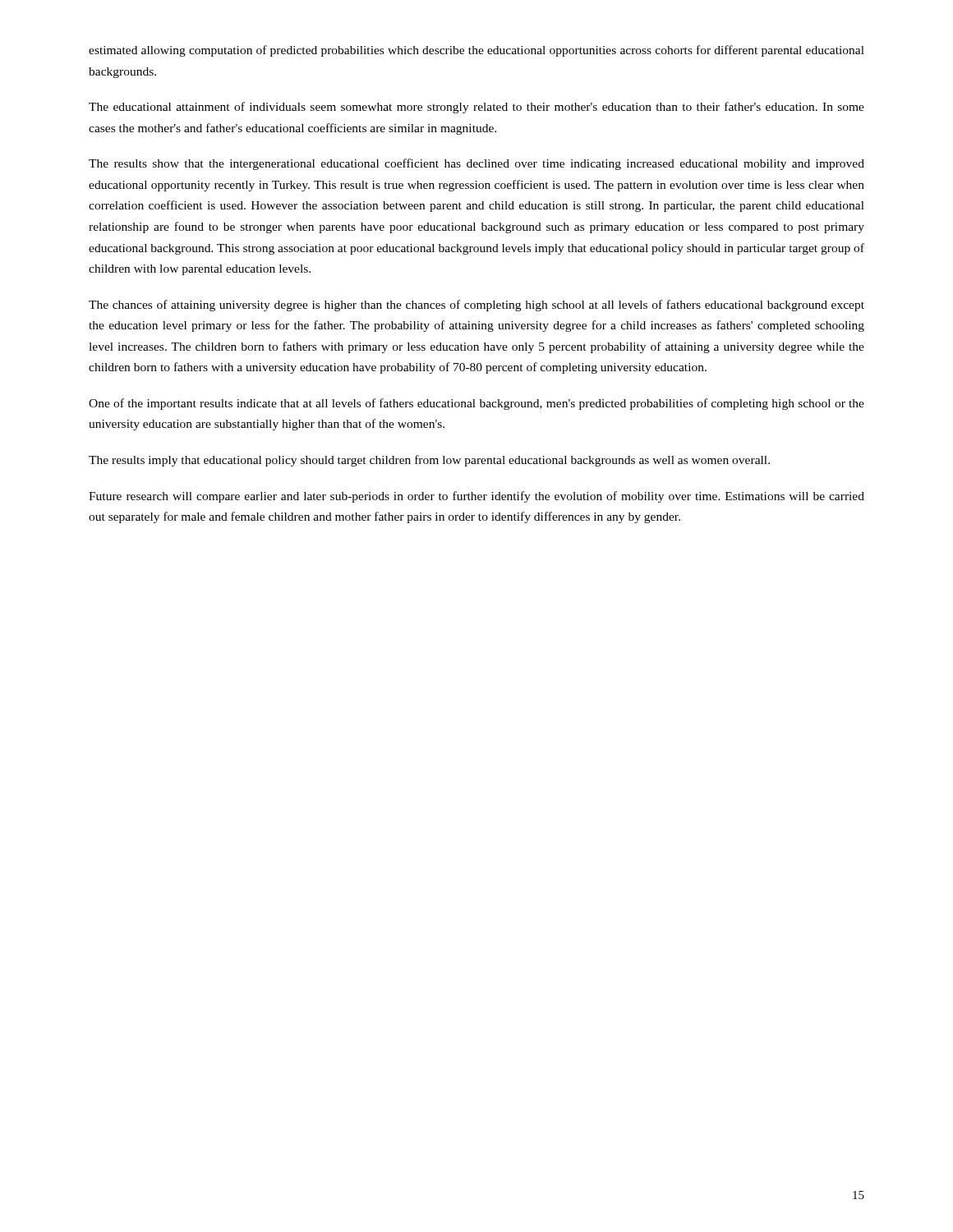Viewport: 953px width, 1232px height.
Task: Find the text block with the text "The results show that the intergenerational educational"
Action: (476, 216)
